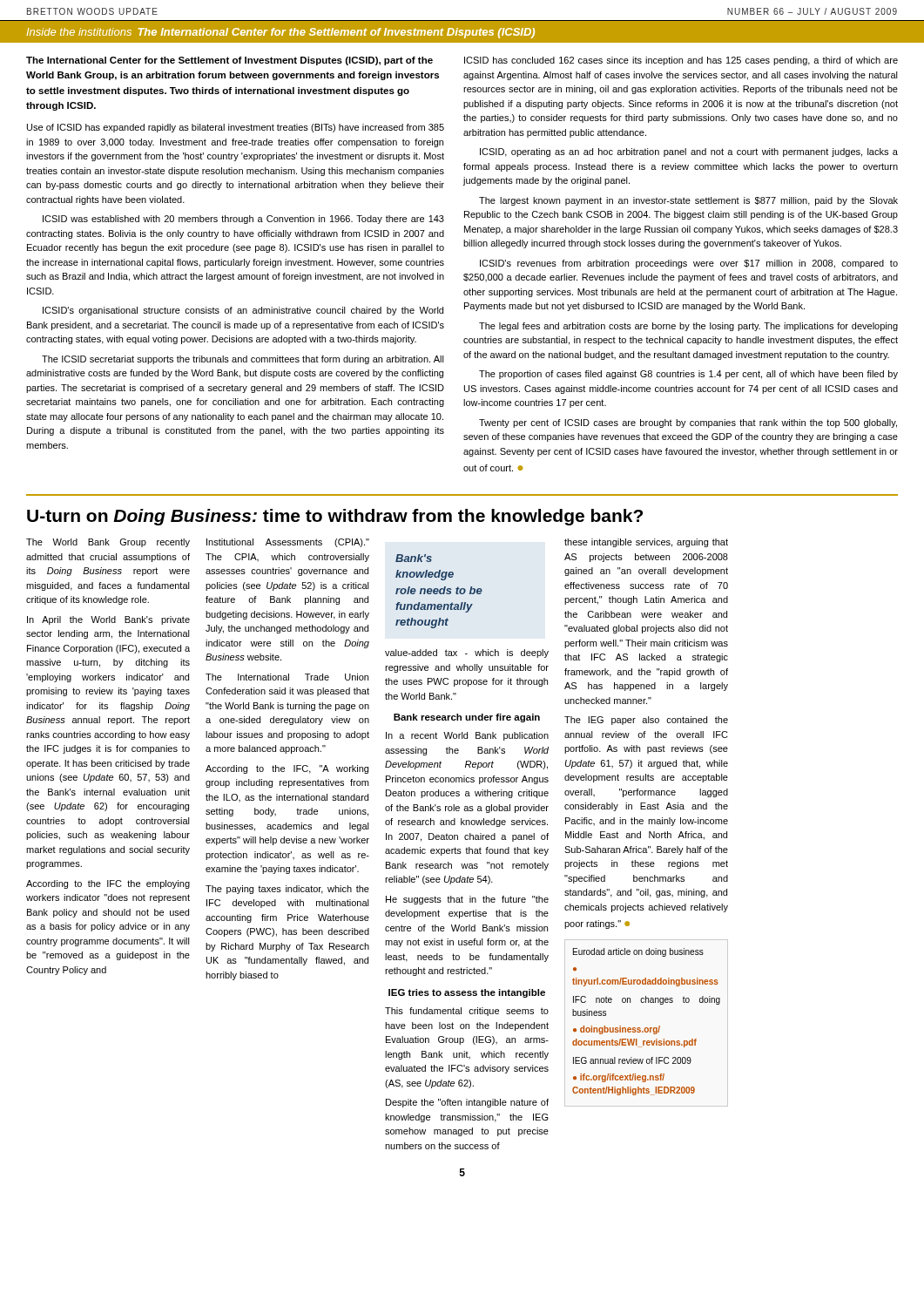Find the passage starting "Eurodad article on doing business"
Screen dimensions: 1307x924
click(x=646, y=1021)
